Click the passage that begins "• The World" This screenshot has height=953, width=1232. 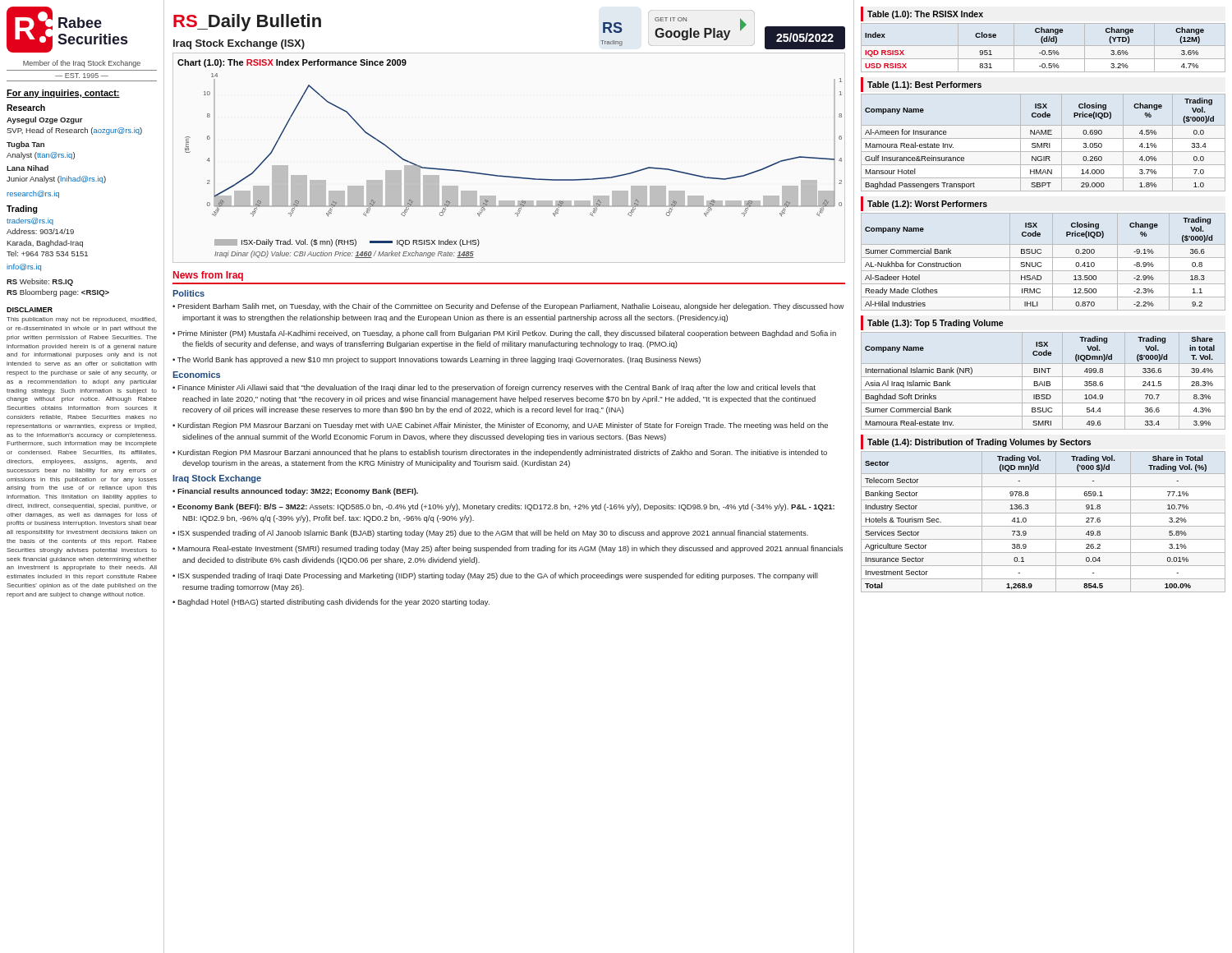[x=437, y=360]
